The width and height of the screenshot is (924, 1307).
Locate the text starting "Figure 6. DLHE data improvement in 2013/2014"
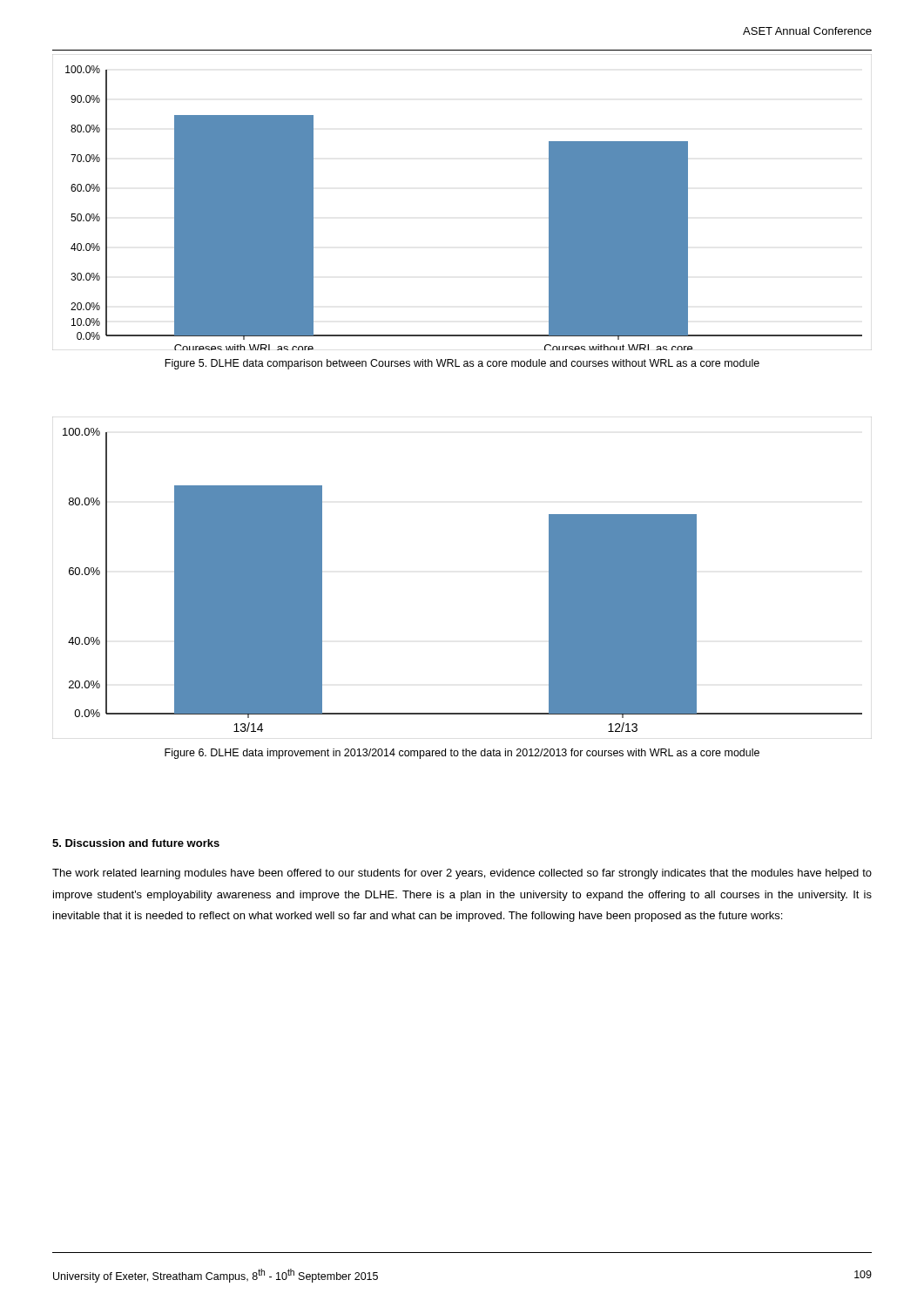[x=462, y=753]
